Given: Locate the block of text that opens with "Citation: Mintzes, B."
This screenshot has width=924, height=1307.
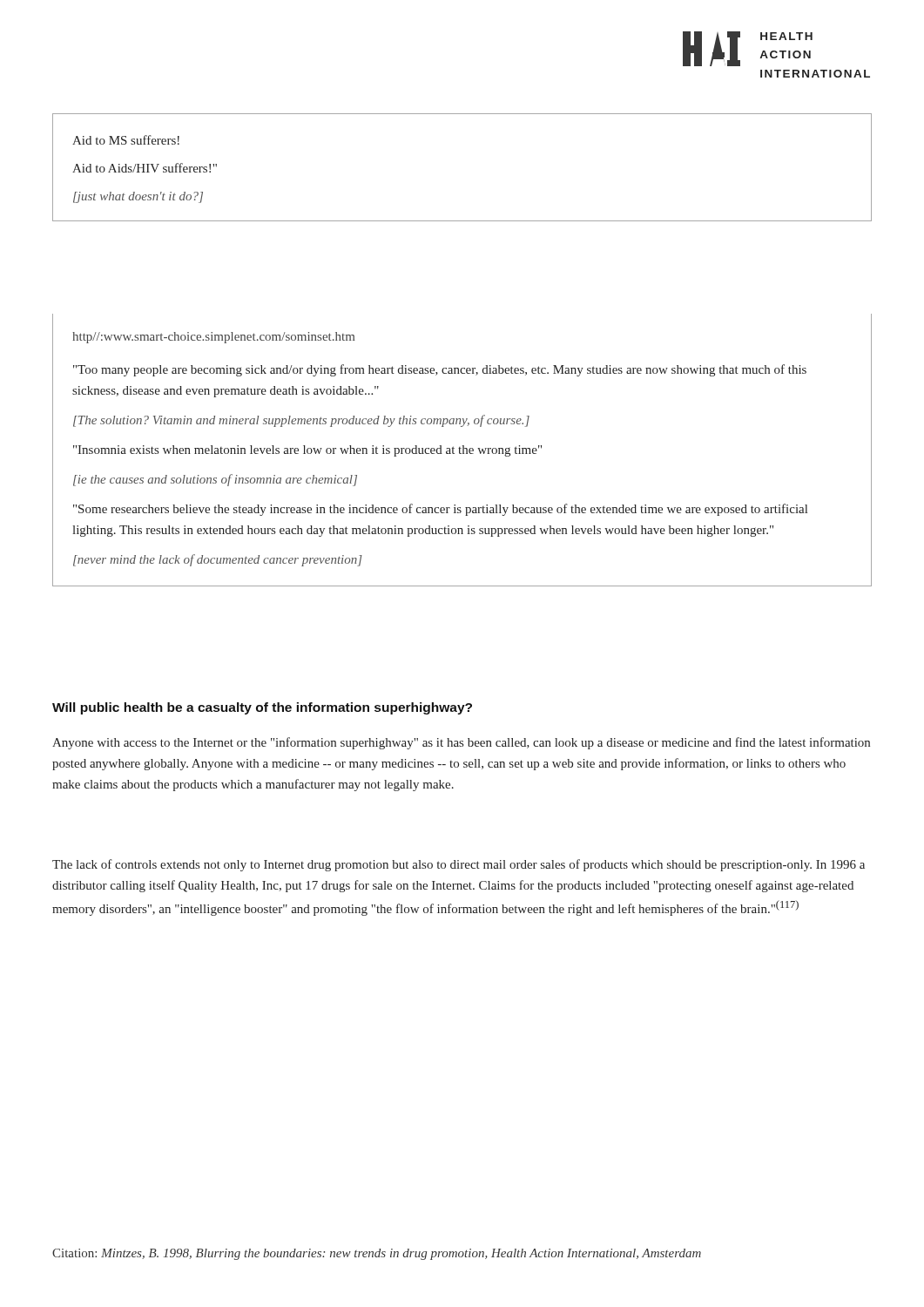Looking at the screenshot, I should point(377,1253).
